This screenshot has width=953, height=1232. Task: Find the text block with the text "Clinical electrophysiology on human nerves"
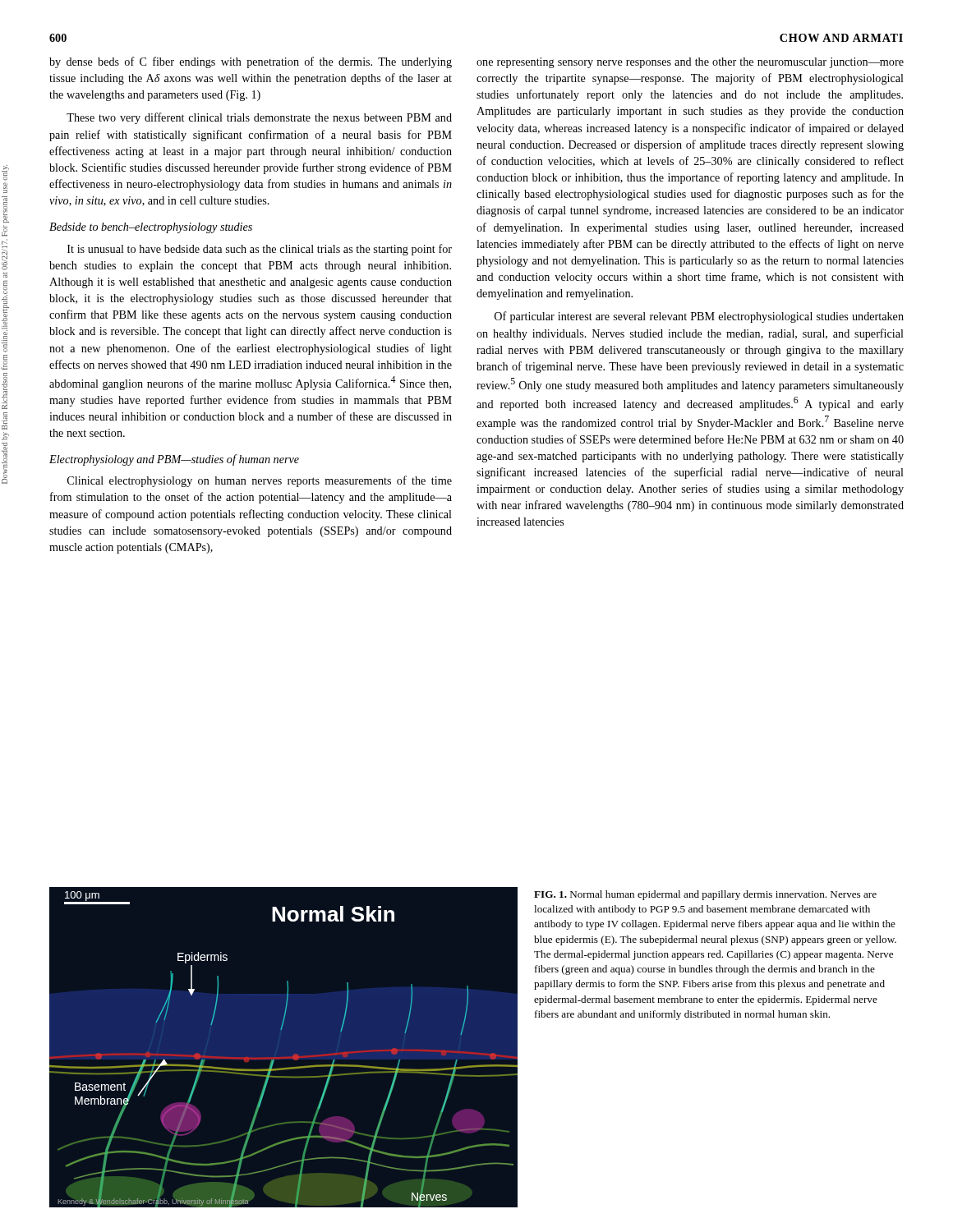tap(251, 514)
